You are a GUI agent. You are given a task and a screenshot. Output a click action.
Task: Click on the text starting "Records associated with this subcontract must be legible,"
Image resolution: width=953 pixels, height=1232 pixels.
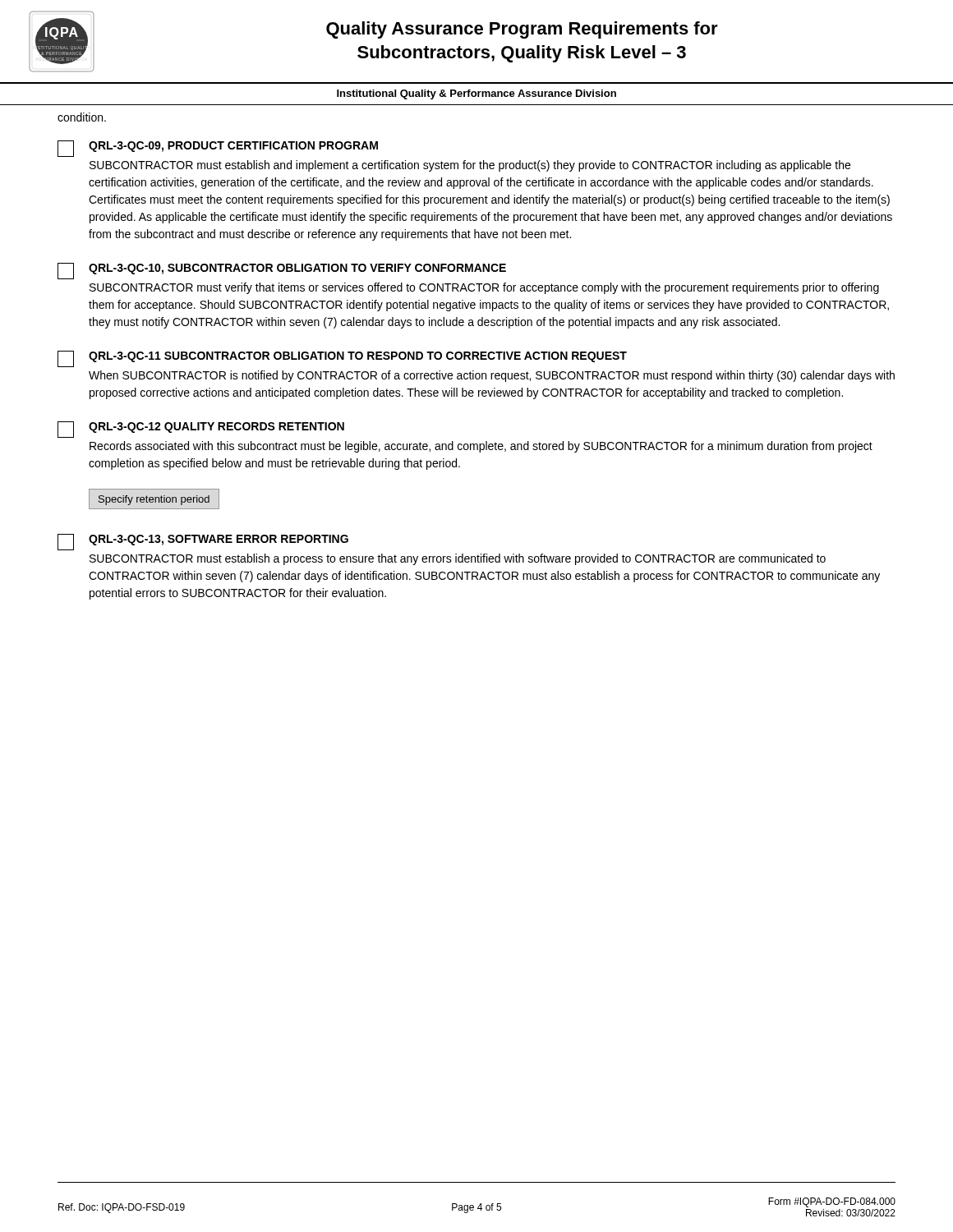(x=481, y=455)
